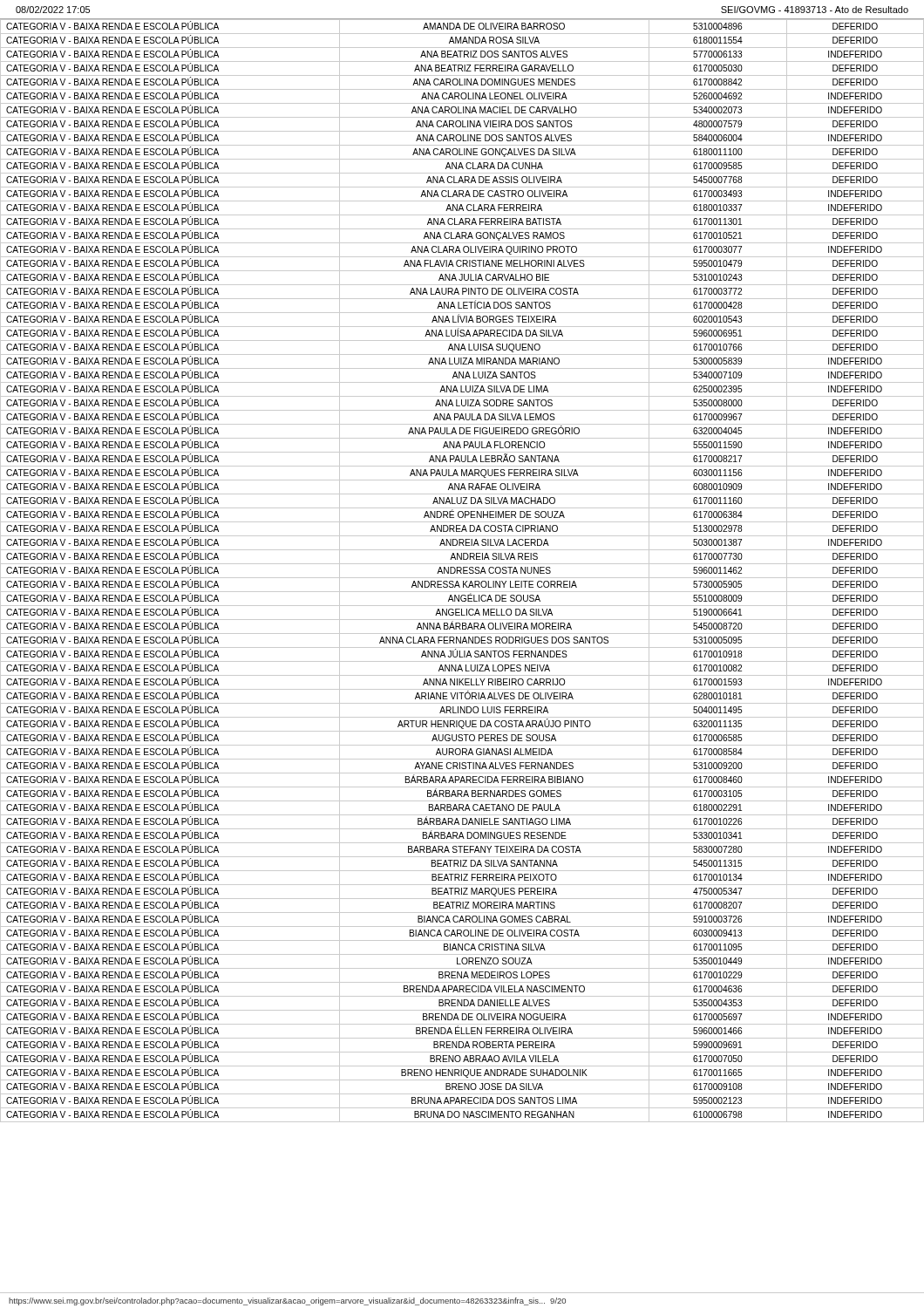924x1308 pixels.
Task: Find the table that mentions "CATEGORIA V - BAIXA RENDA"
Action: pos(462,571)
